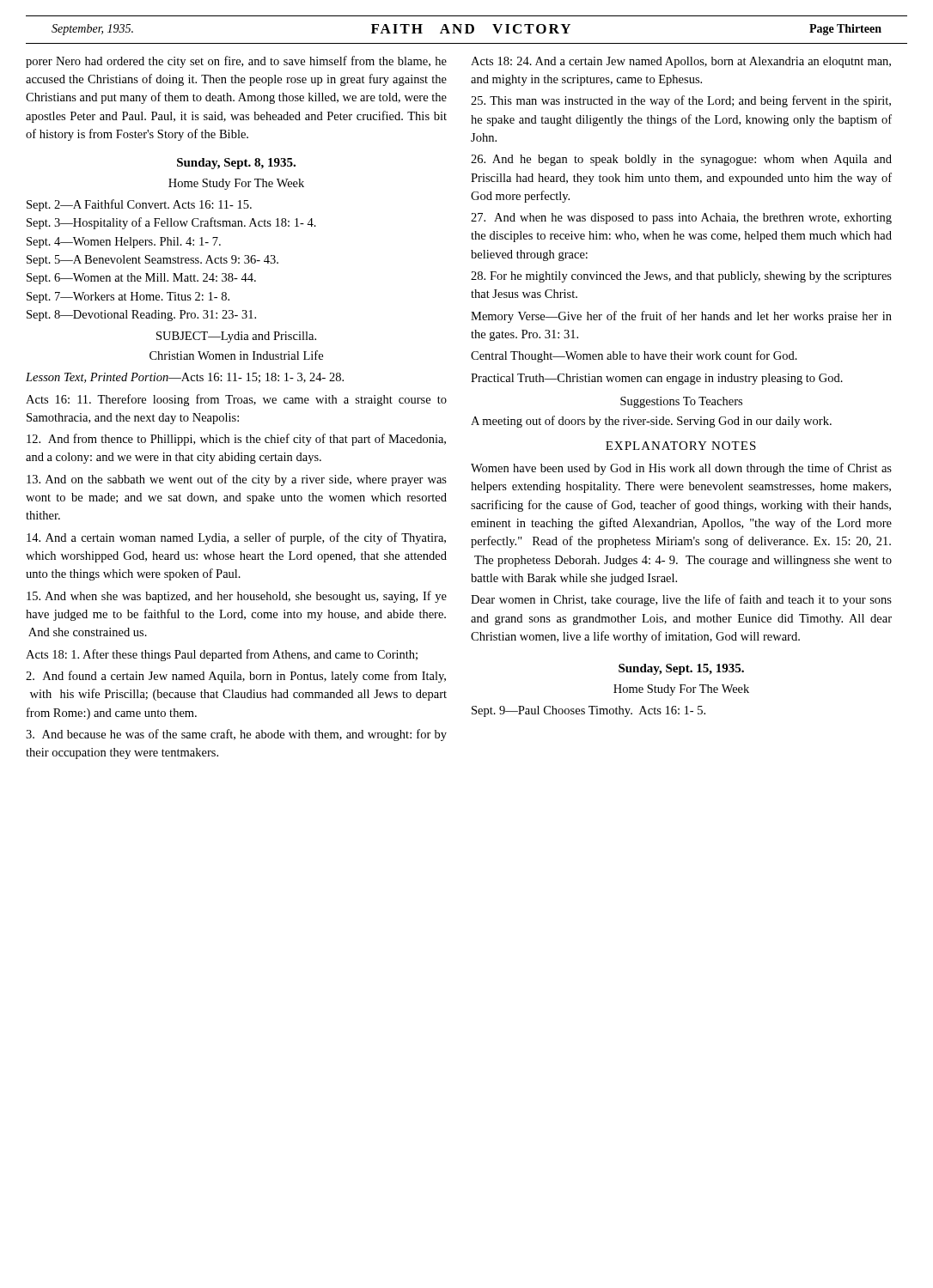The height and width of the screenshot is (1288, 933).
Task: Locate the block of text that opens with "And because he was of"
Action: coord(236,744)
